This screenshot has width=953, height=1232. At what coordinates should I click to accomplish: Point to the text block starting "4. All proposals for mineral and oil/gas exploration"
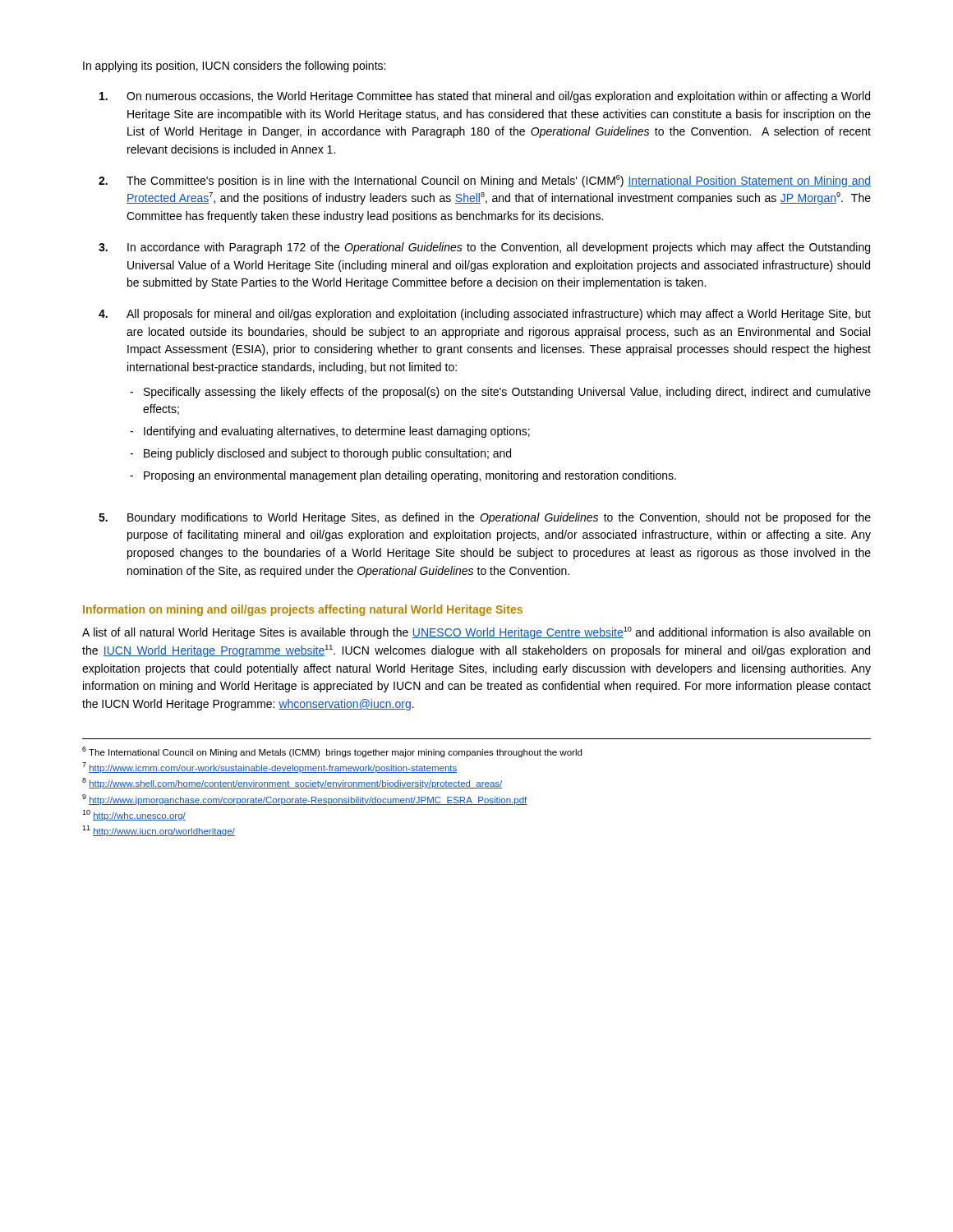point(485,401)
